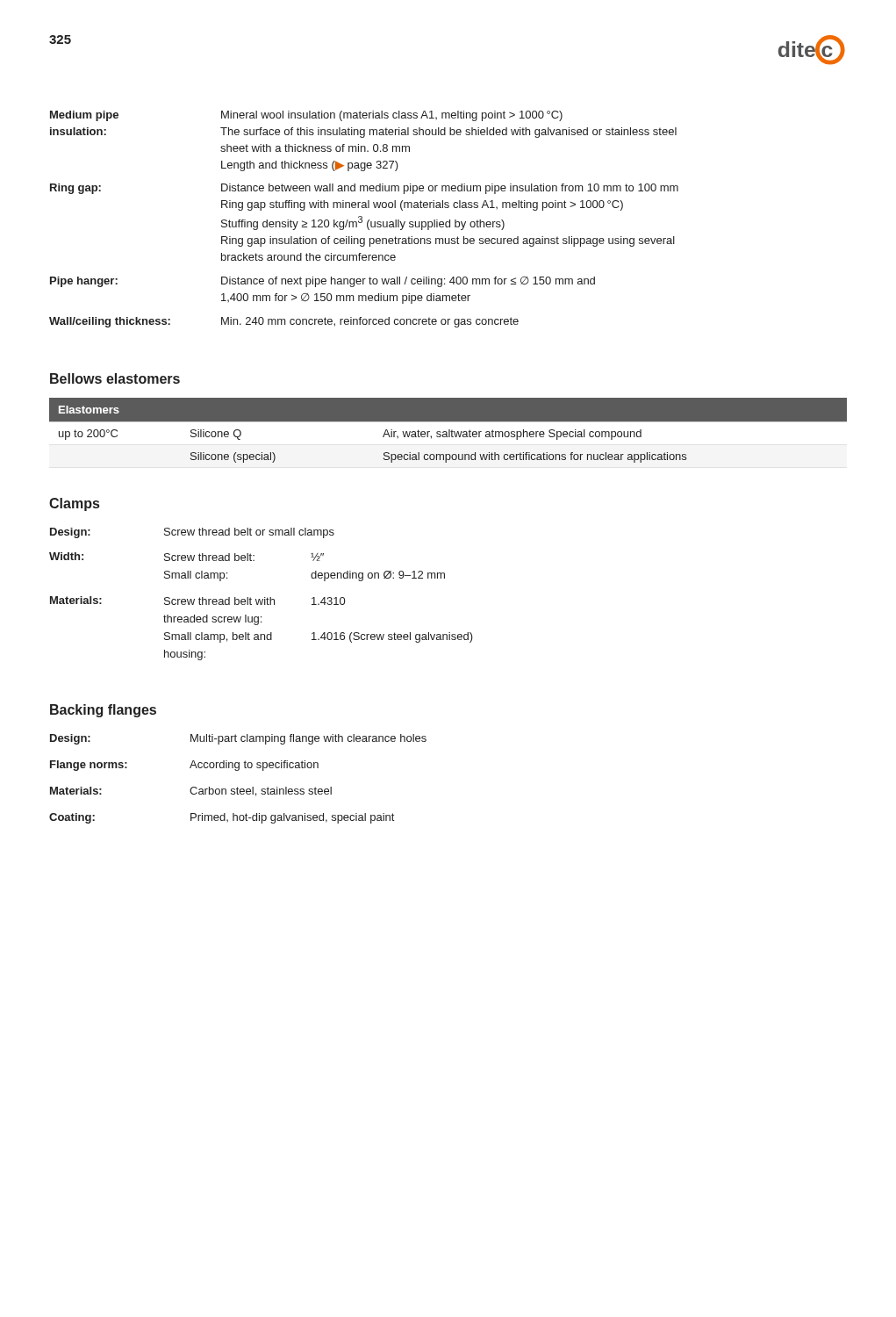Click on the table containing "Special compound with certifications for"
Image resolution: width=896 pixels, height=1317 pixels.
(x=448, y=433)
